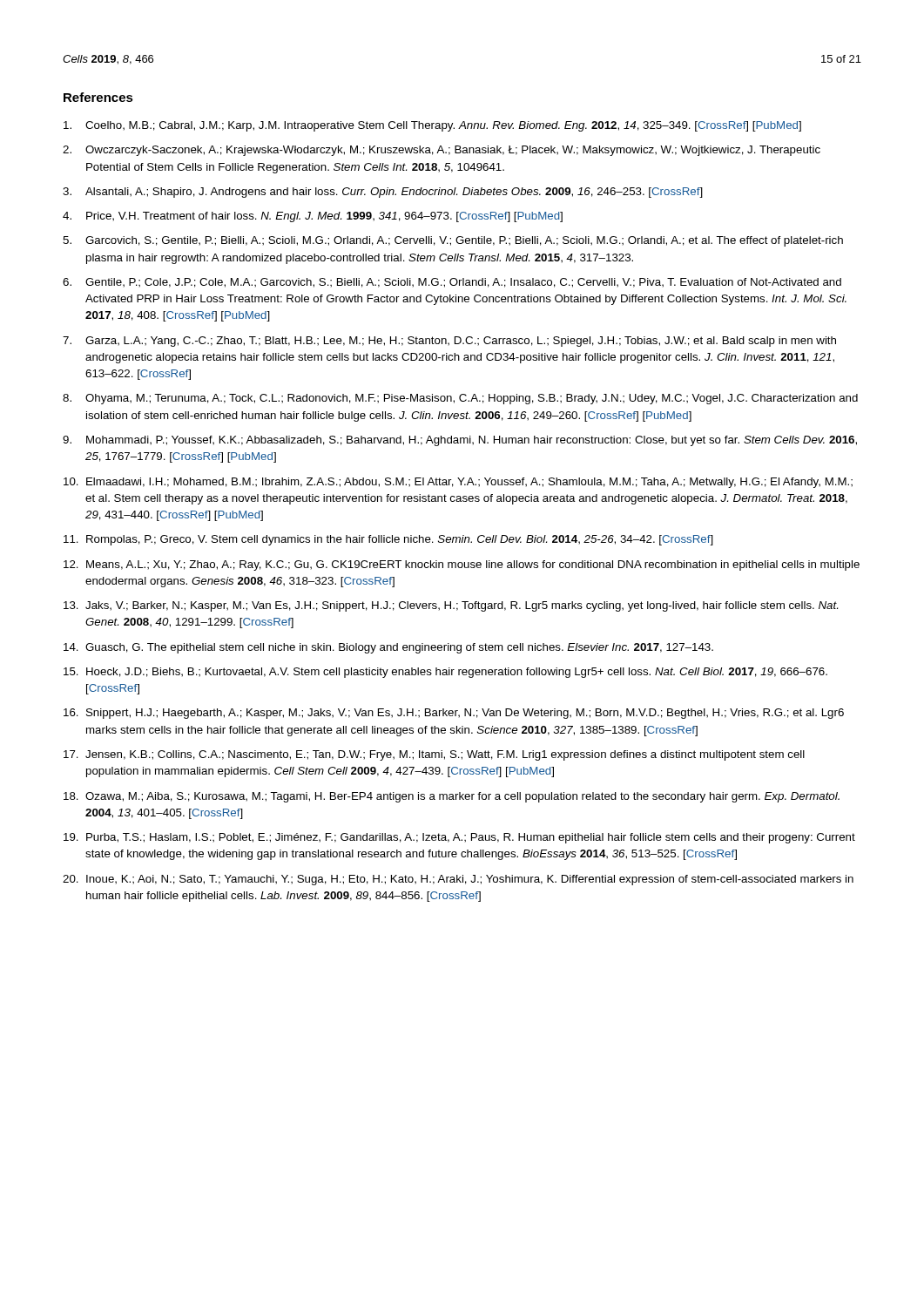Image resolution: width=924 pixels, height=1307 pixels.
Task: Click on the list item that reads "19. Purba, T.S.; Haslam, I.S.; Poblet, E.;"
Action: tap(462, 845)
